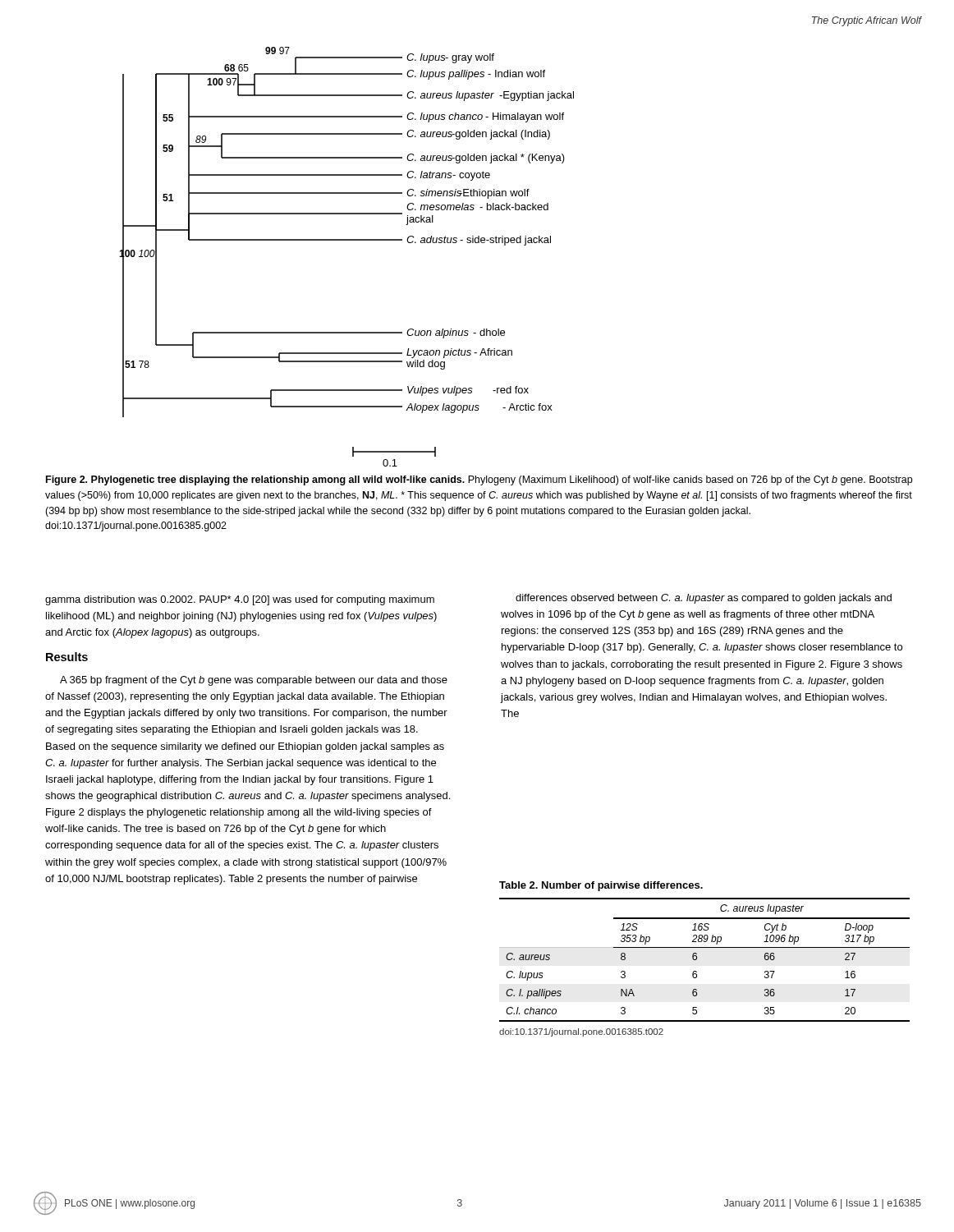Where is the passage that starts "A 365 bp fragment of the"?
The width and height of the screenshot is (954, 1232).
(248, 779)
